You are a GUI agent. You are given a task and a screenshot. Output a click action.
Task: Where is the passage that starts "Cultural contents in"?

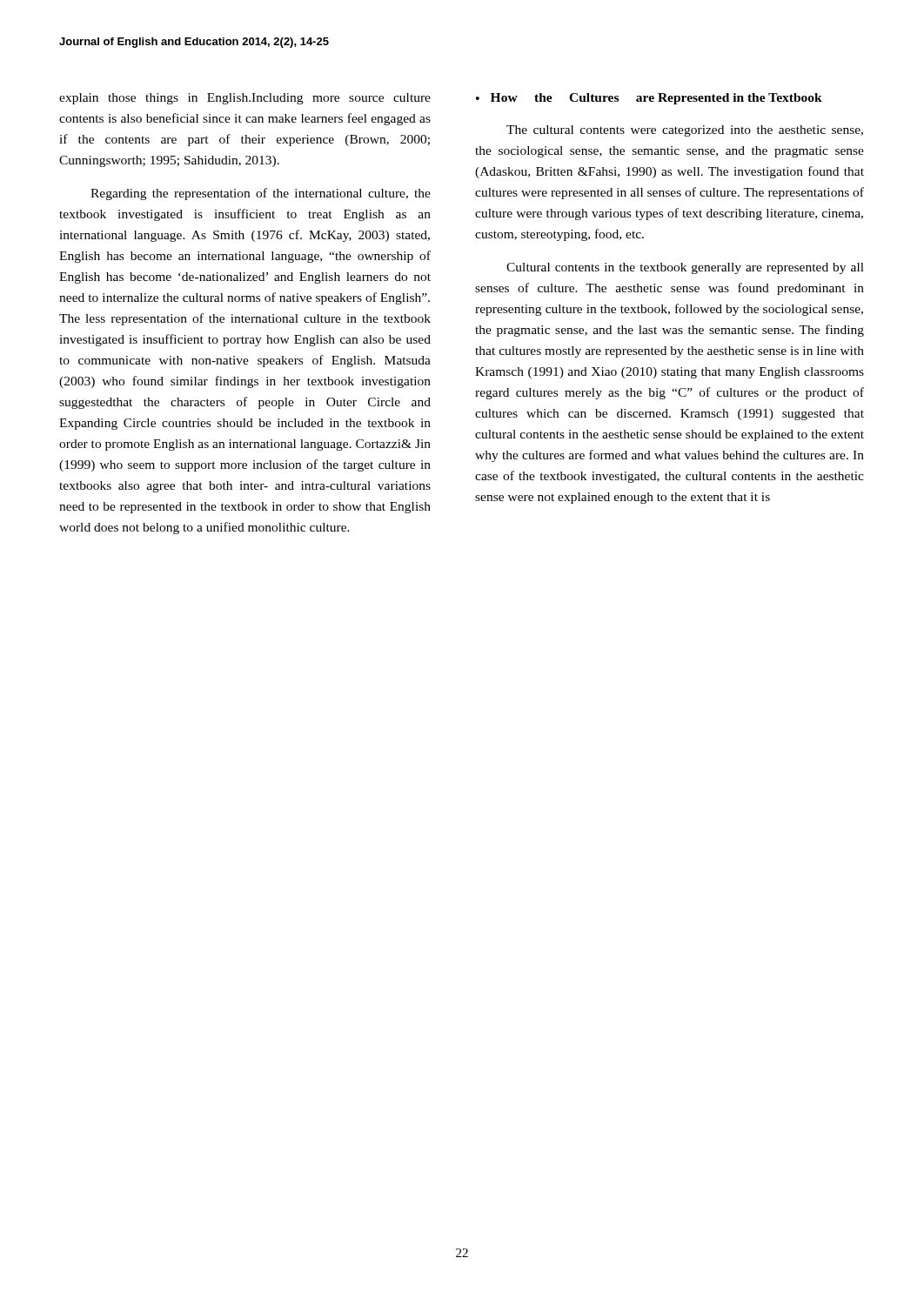pyautogui.click(x=669, y=382)
